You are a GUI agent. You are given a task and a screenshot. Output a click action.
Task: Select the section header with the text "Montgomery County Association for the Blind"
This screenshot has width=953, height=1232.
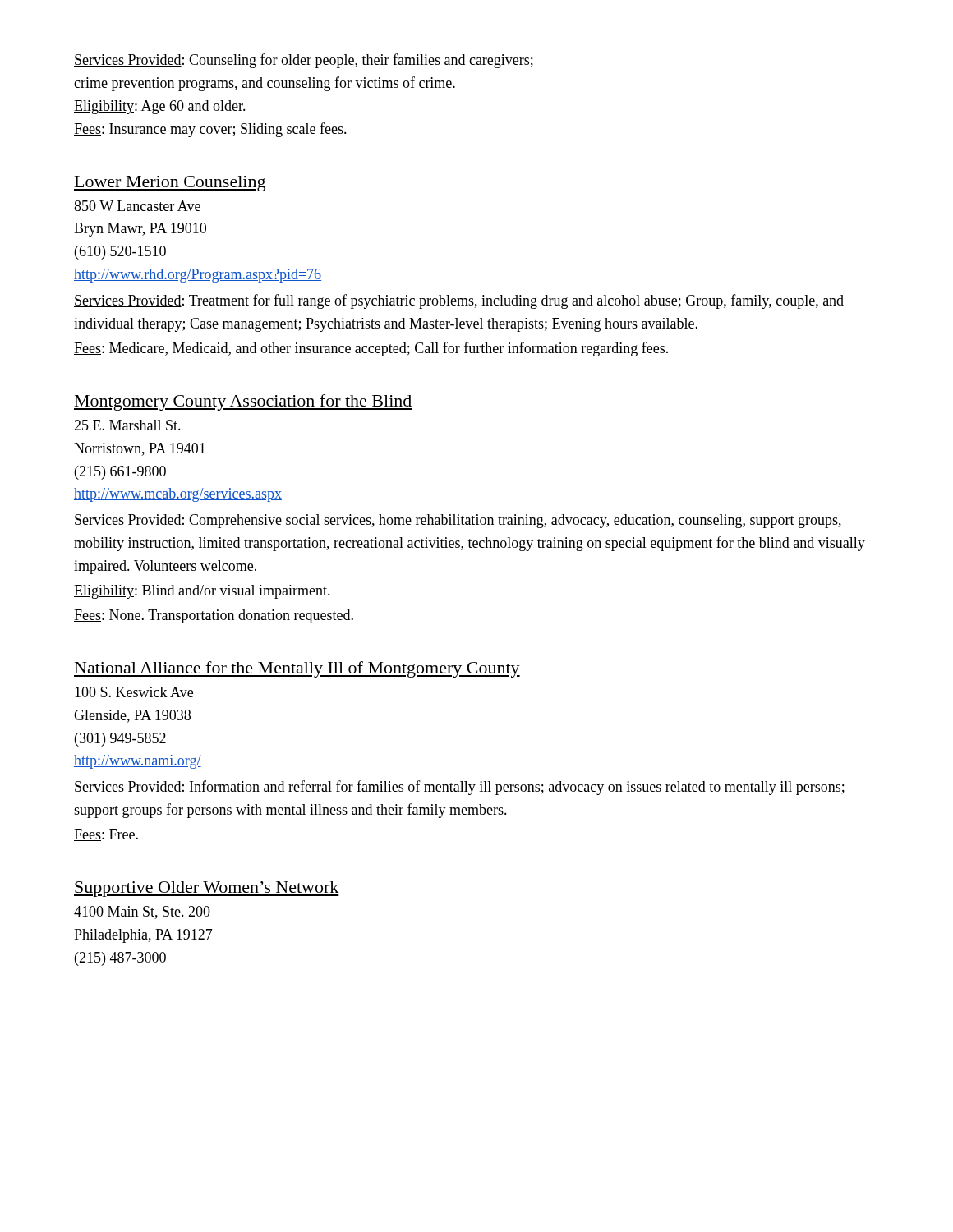pyautogui.click(x=243, y=401)
